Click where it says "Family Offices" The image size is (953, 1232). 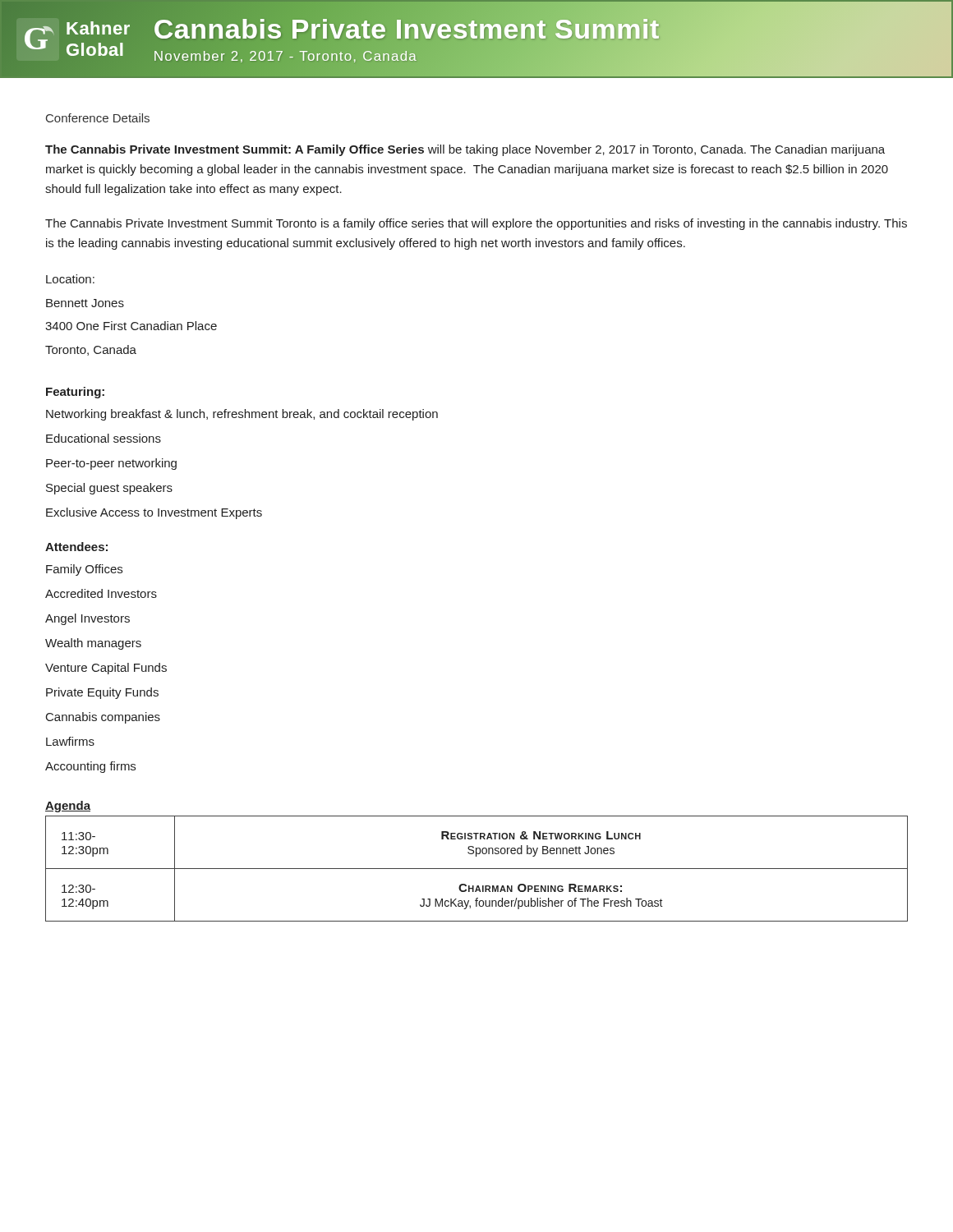tap(84, 569)
